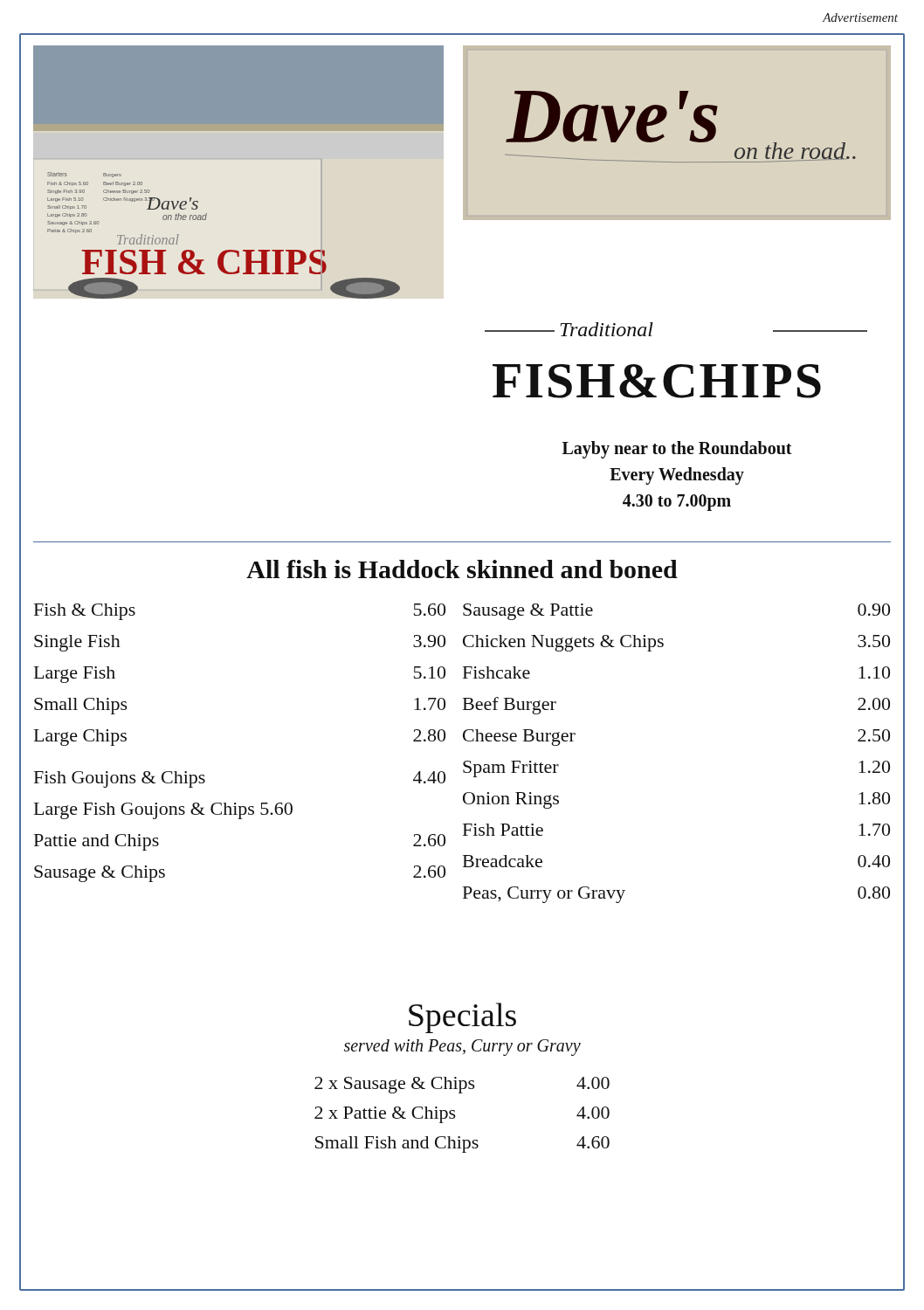Find the section header
The width and height of the screenshot is (924, 1310).
[x=462, y=569]
